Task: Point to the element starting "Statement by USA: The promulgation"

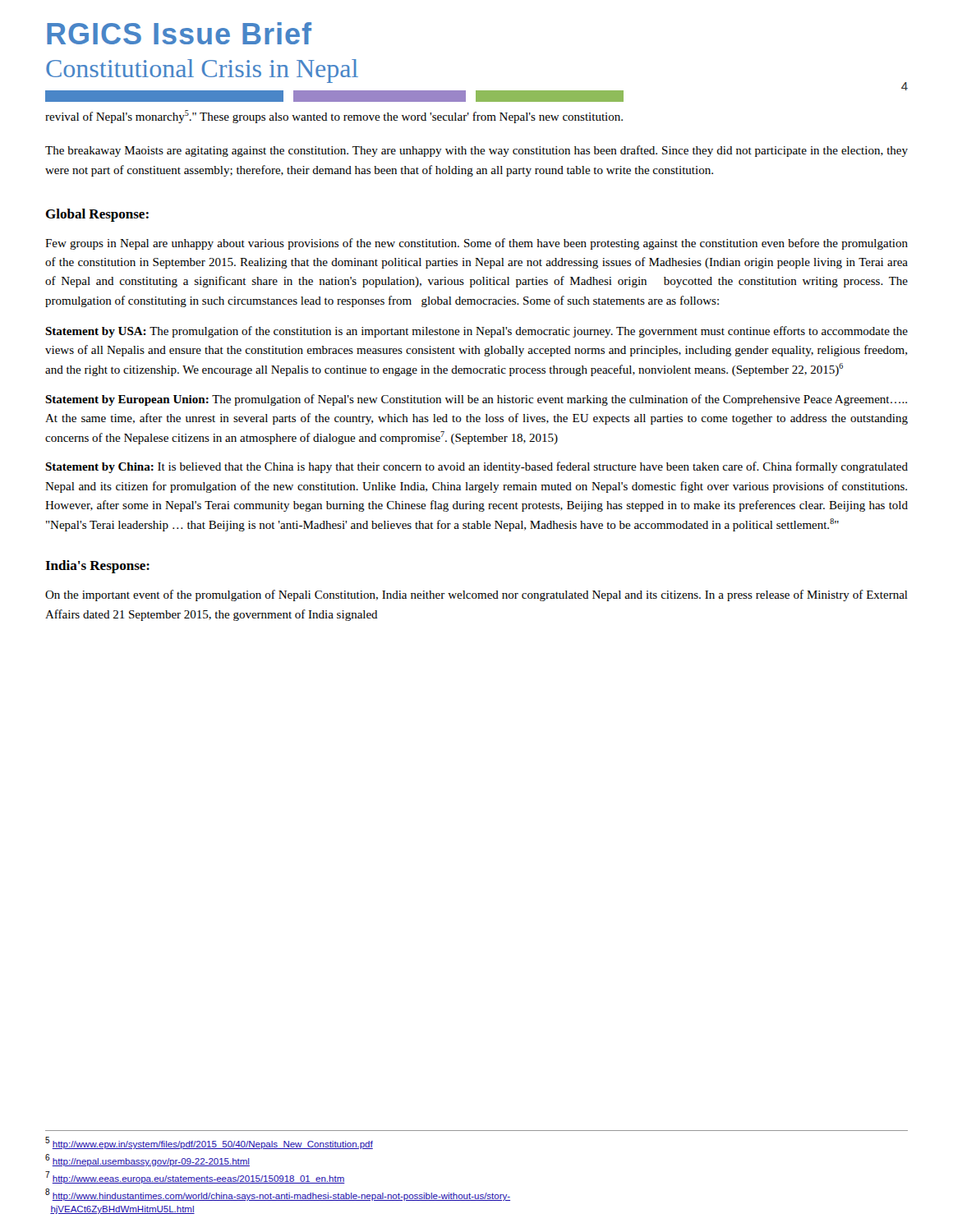Action: [476, 350]
